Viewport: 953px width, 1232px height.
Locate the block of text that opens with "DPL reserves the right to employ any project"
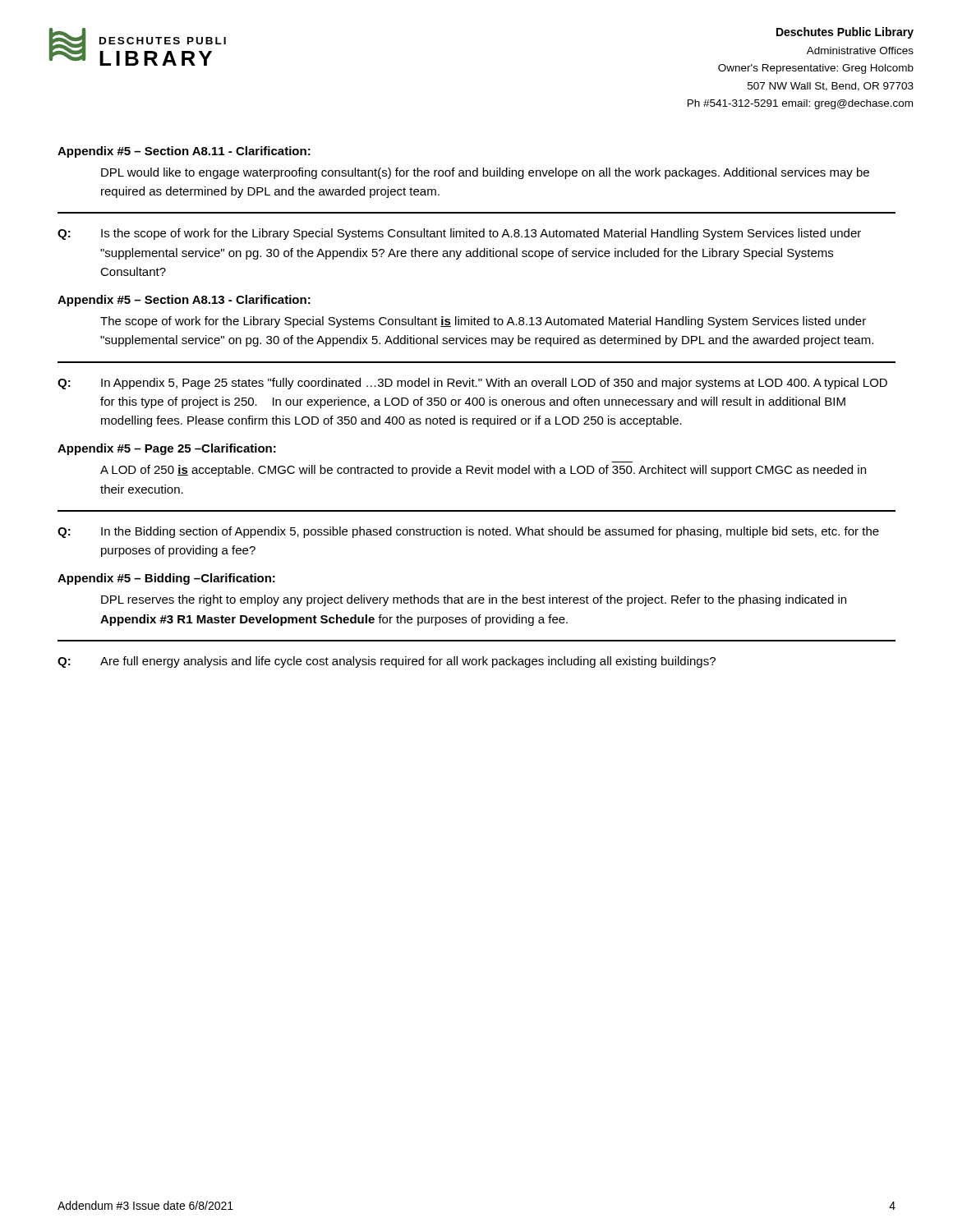tap(474, 609)
